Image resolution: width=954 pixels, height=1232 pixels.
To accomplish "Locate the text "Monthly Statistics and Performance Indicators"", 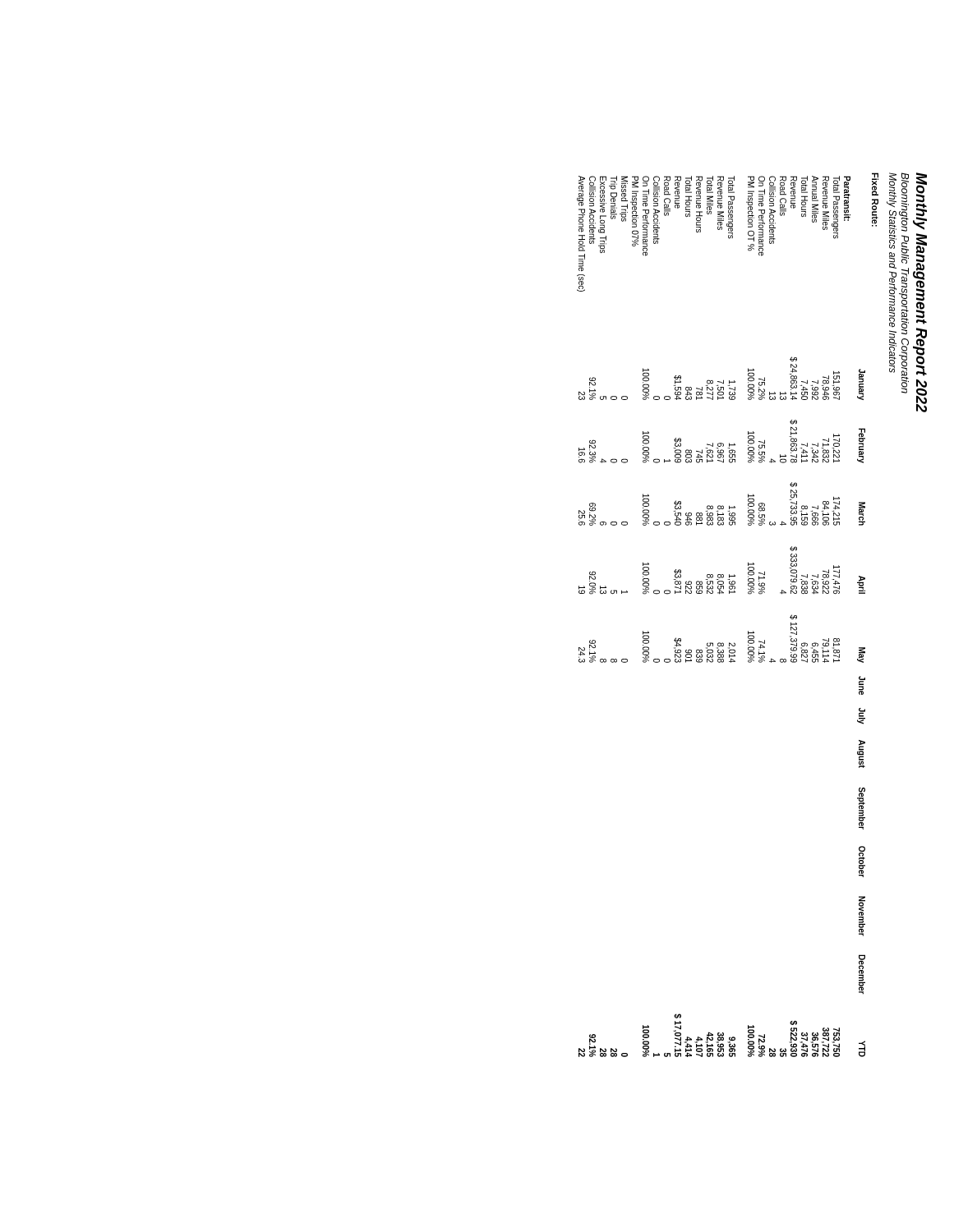I will pyautogui.click(x=892, y=272).
